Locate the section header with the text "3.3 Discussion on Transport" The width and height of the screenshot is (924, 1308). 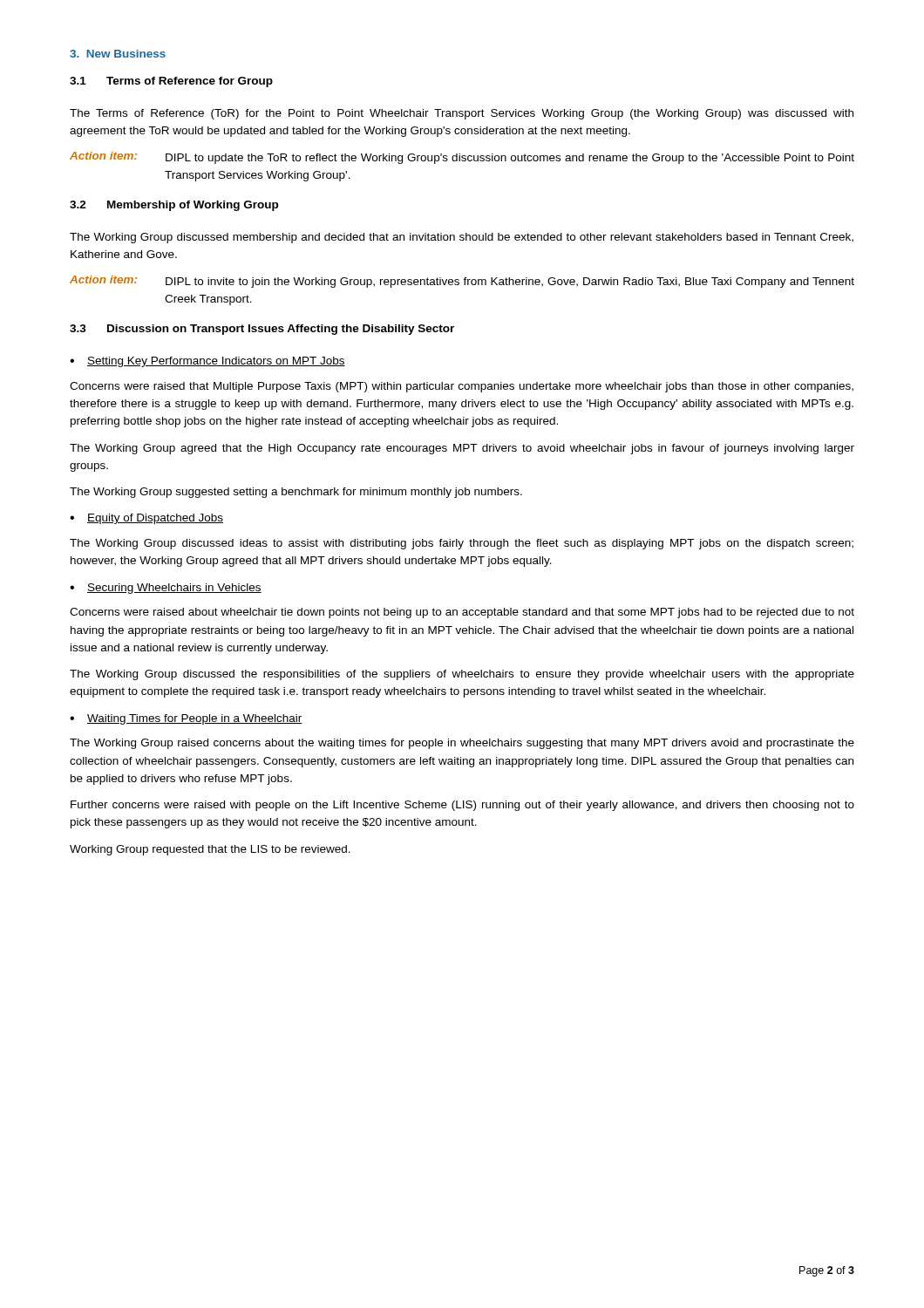pos(262,333)
